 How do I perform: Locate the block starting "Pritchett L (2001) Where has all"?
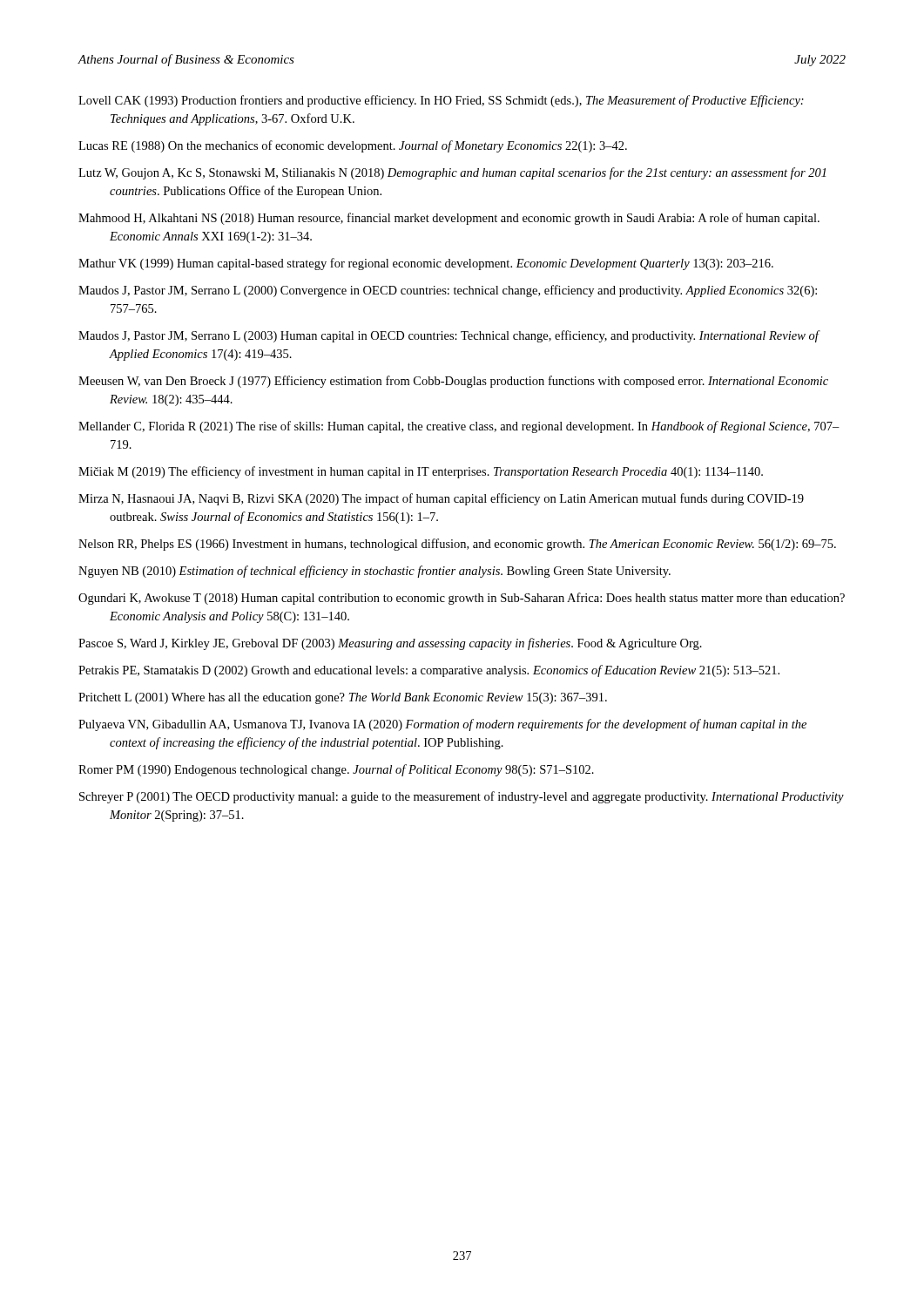tap(343, 698)
